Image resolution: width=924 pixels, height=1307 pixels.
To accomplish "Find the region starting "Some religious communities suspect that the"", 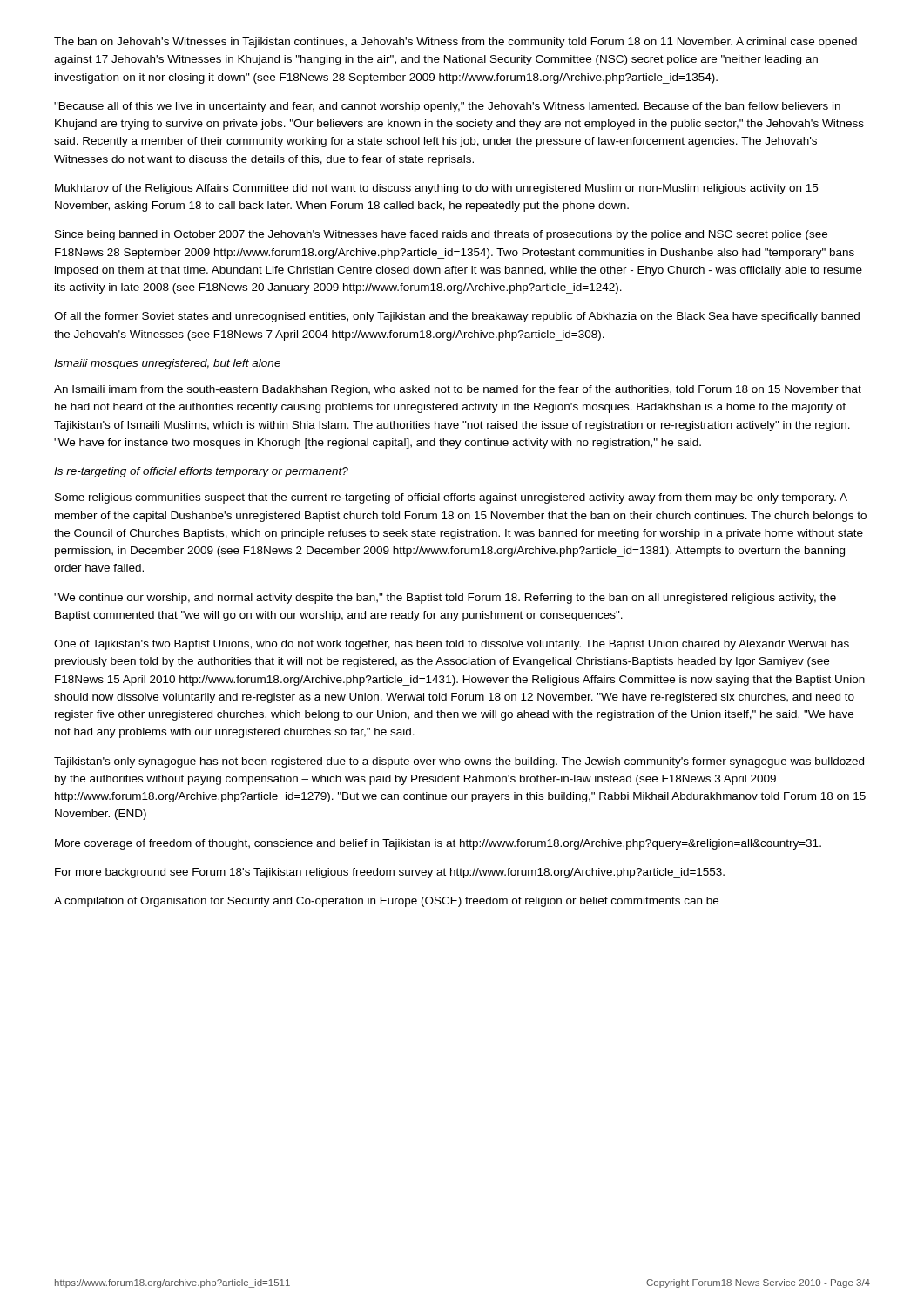I will (461, 533).
